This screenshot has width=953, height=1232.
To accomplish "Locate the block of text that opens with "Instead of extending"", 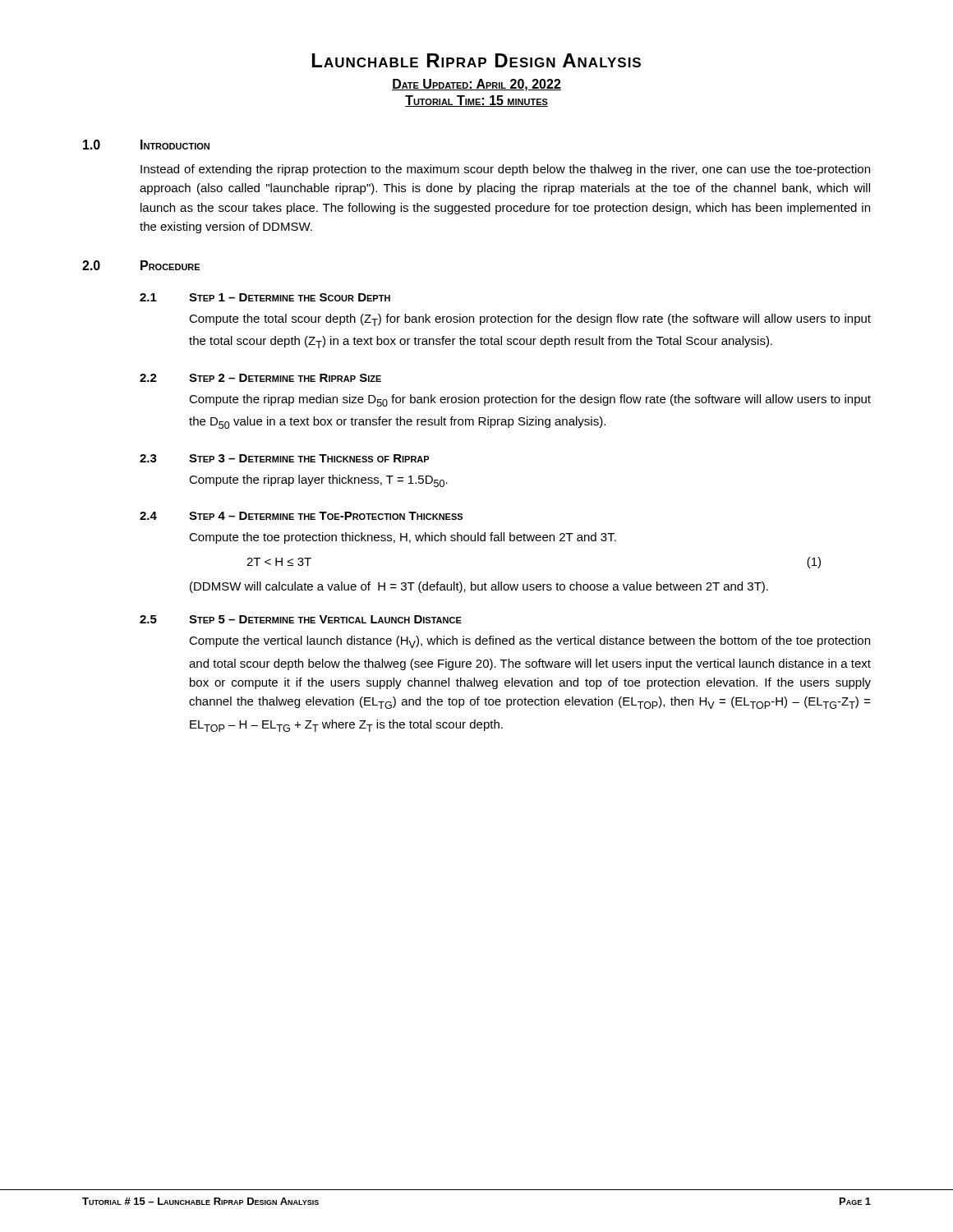I will click(505, 197).
